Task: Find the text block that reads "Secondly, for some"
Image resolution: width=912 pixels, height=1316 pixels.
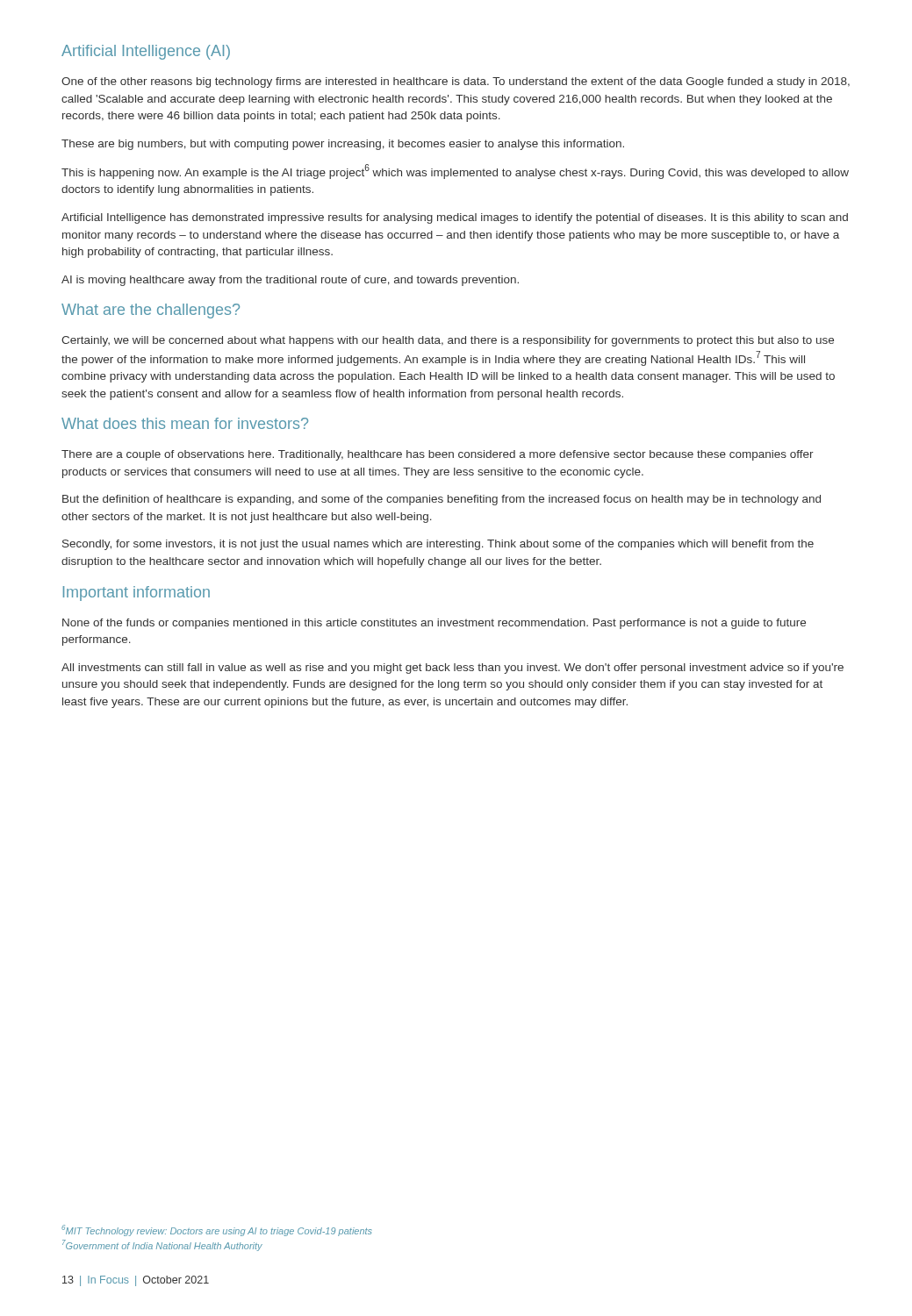Action: (456, 553)
